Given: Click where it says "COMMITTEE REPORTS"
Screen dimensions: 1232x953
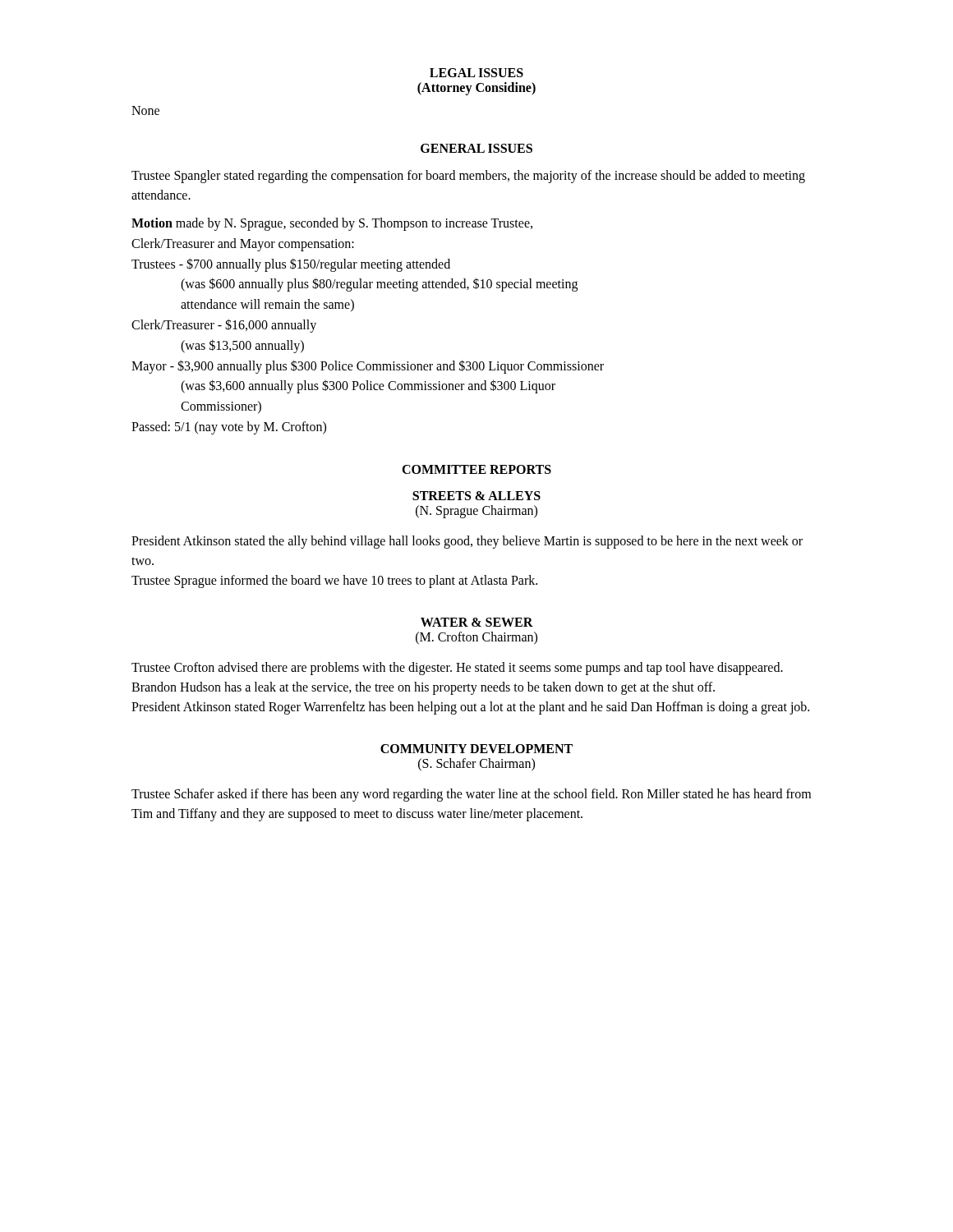Looking at the screenshot, I should [x=476, y=469].
